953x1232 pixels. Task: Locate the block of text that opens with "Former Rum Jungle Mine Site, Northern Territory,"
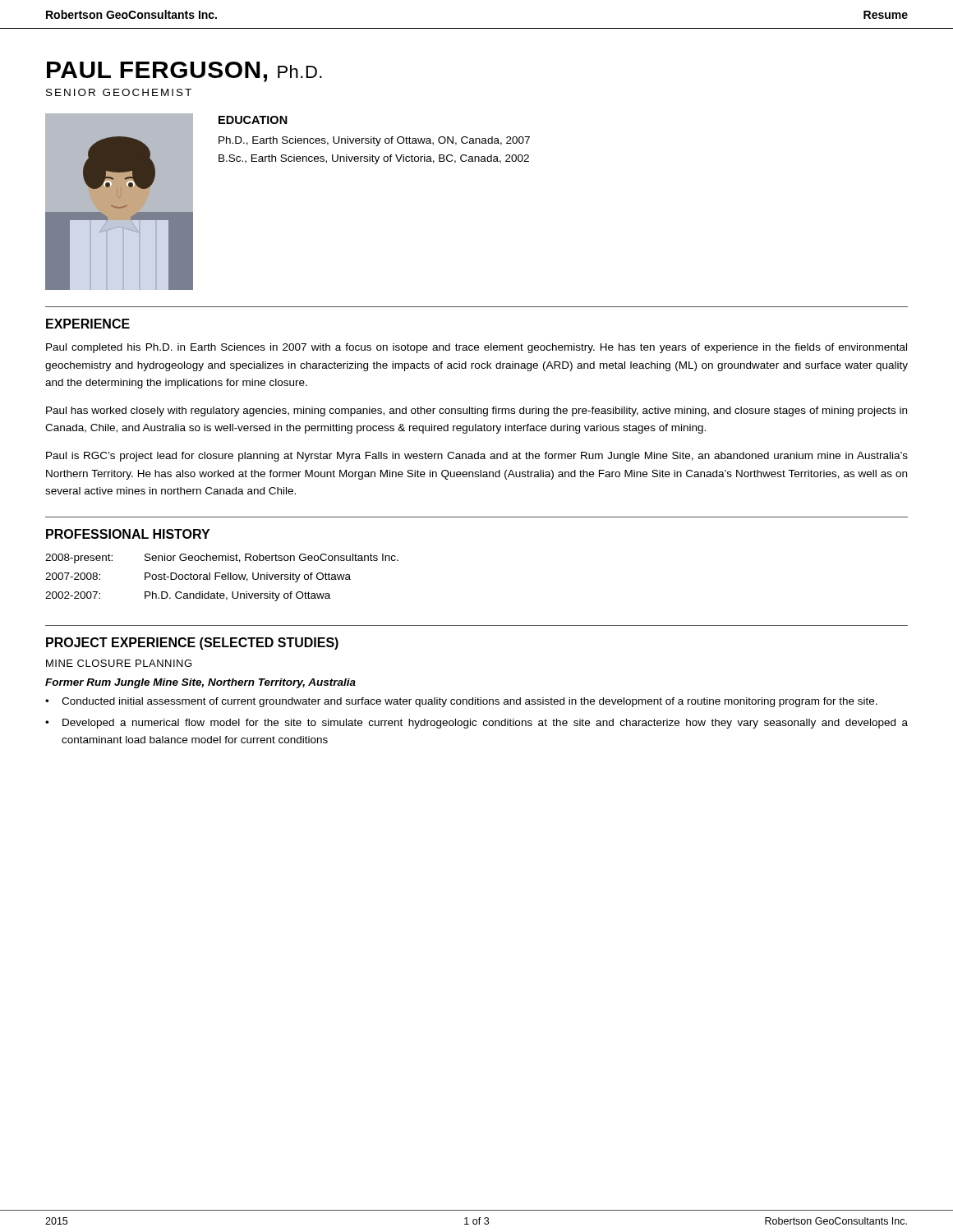point(200,682)
